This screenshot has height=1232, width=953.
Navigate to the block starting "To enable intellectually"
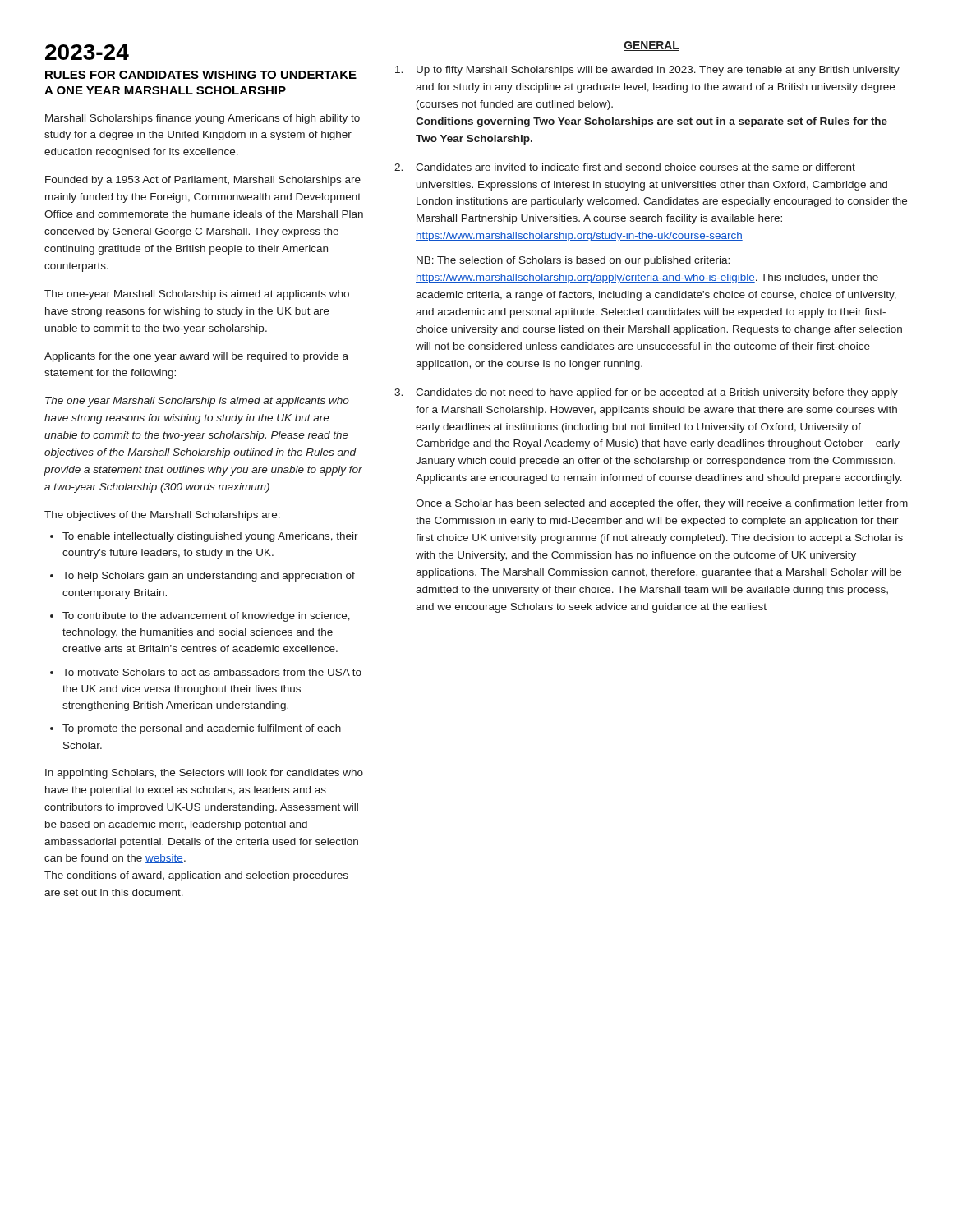coord(214,545)
